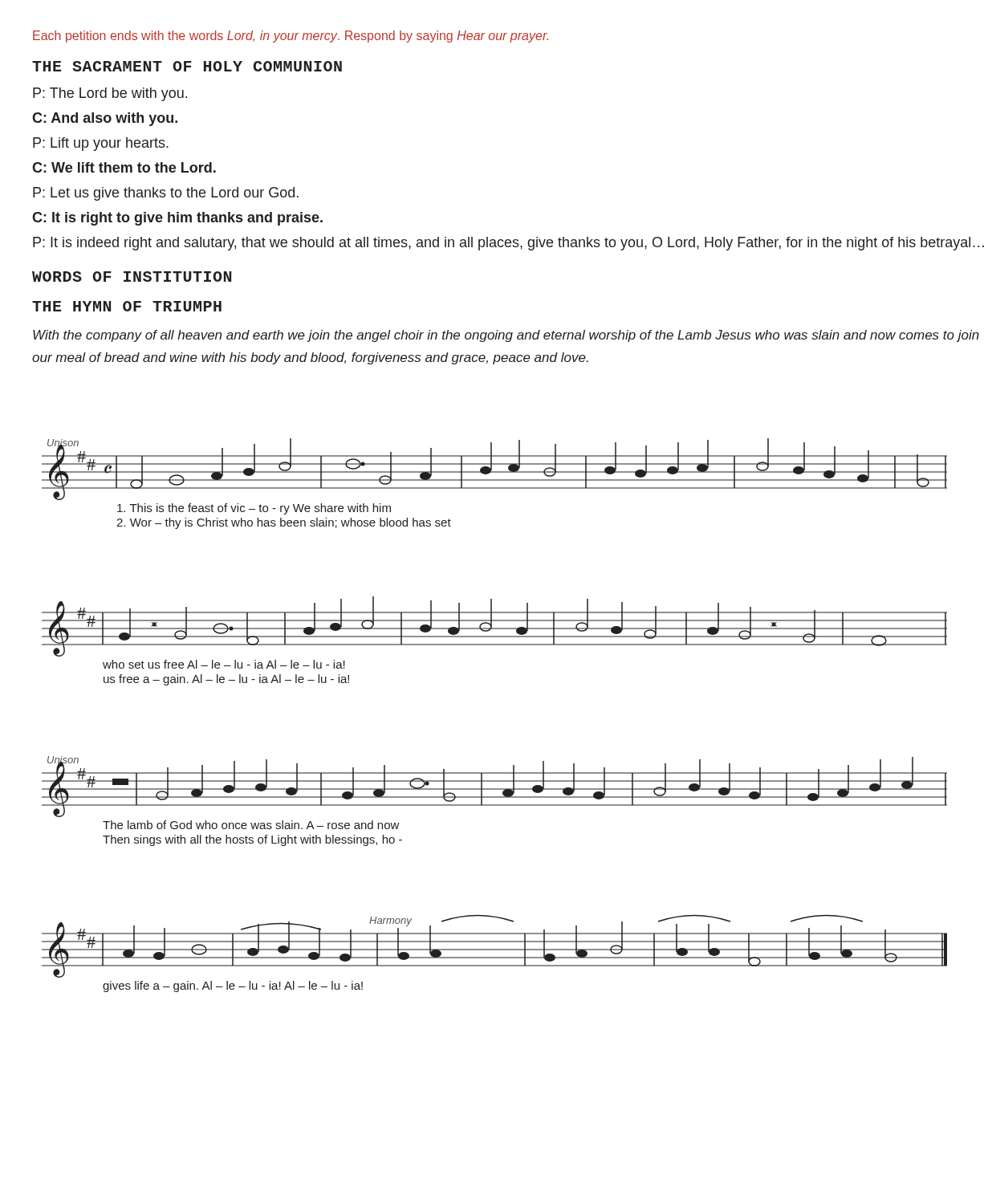Find the block starting "With the company of all heaven and"

506,346
